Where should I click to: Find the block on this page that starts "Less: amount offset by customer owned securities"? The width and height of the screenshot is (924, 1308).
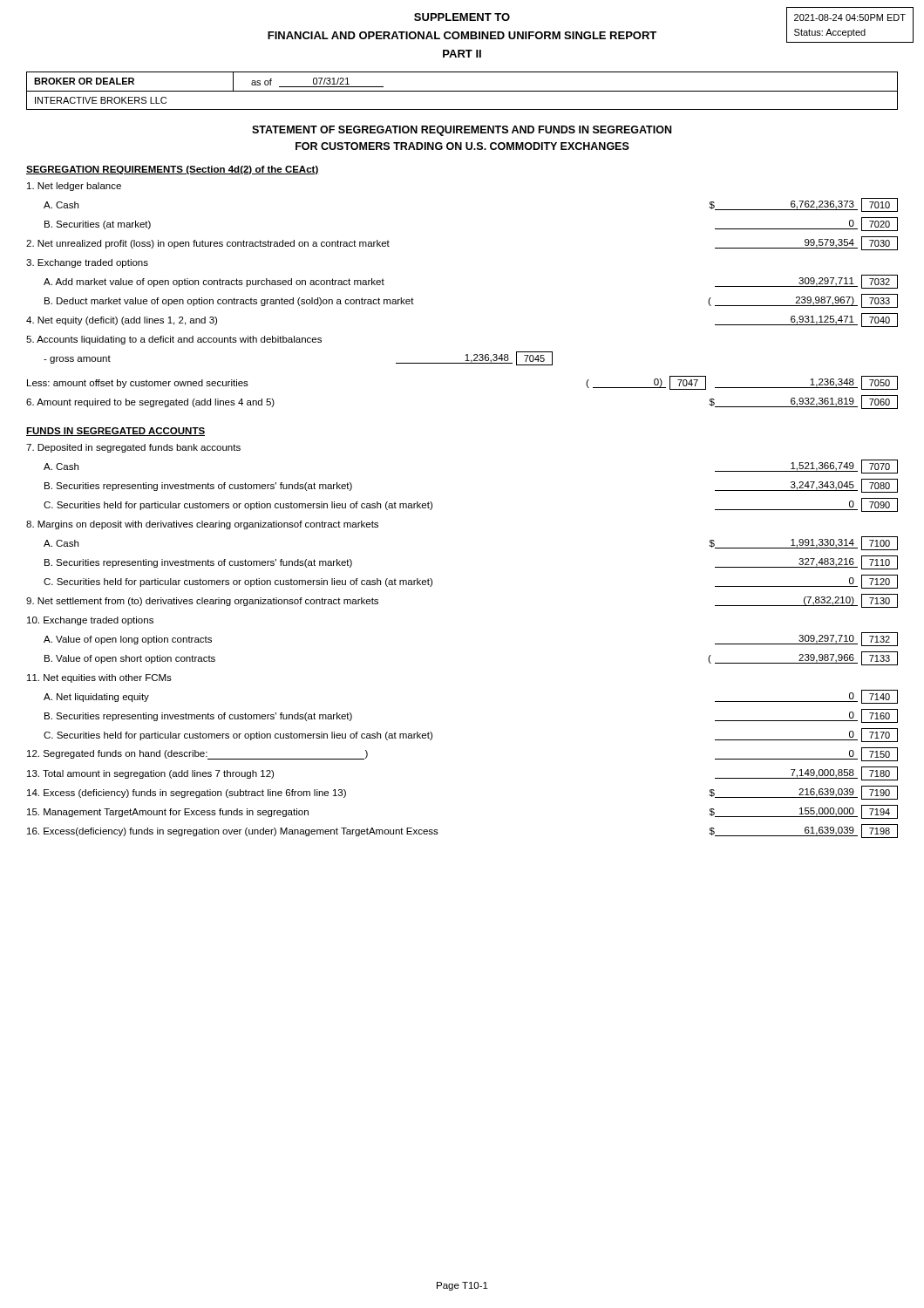coord(147,382)
